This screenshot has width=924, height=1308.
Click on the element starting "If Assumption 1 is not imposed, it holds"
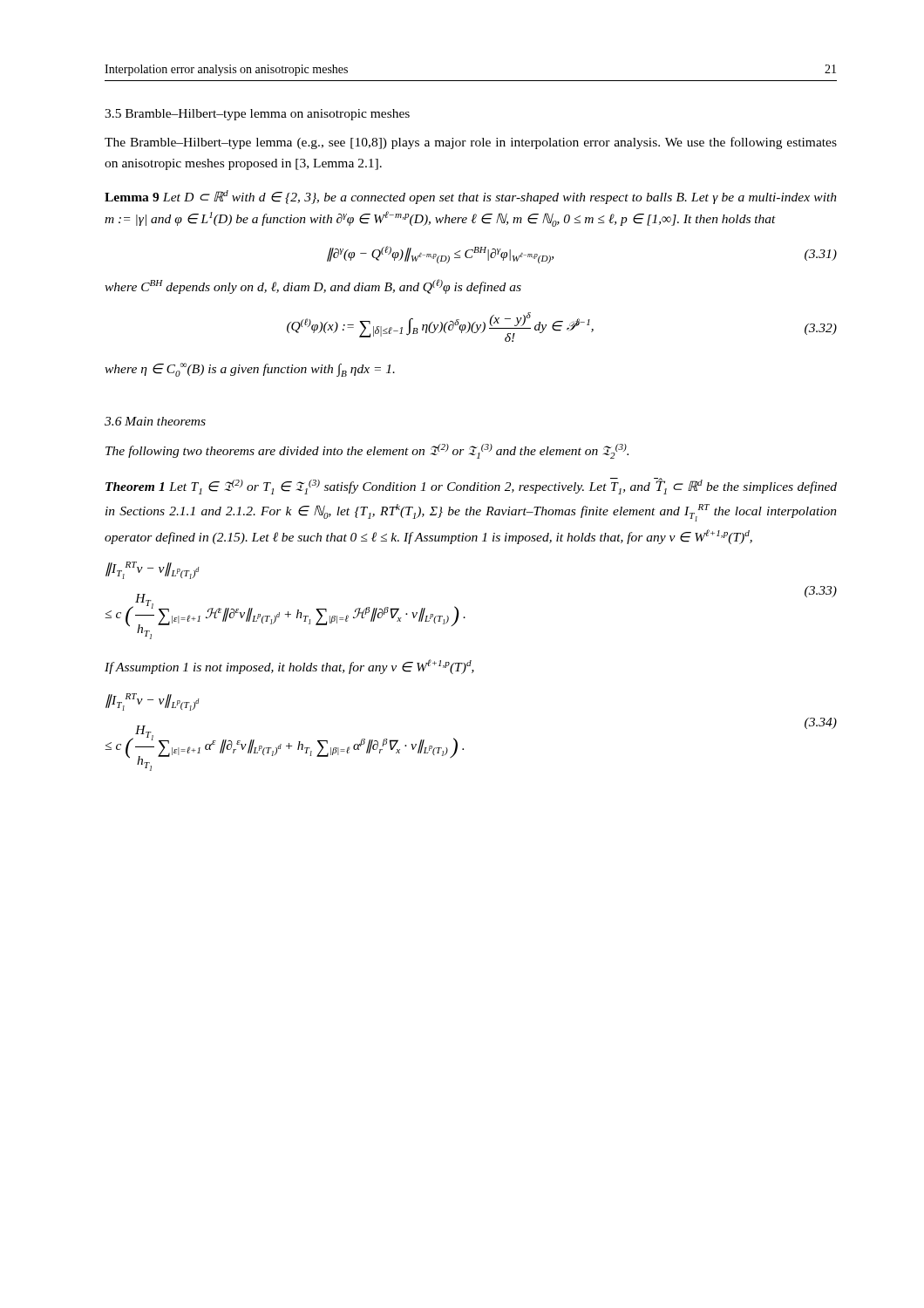click(290, 666)
